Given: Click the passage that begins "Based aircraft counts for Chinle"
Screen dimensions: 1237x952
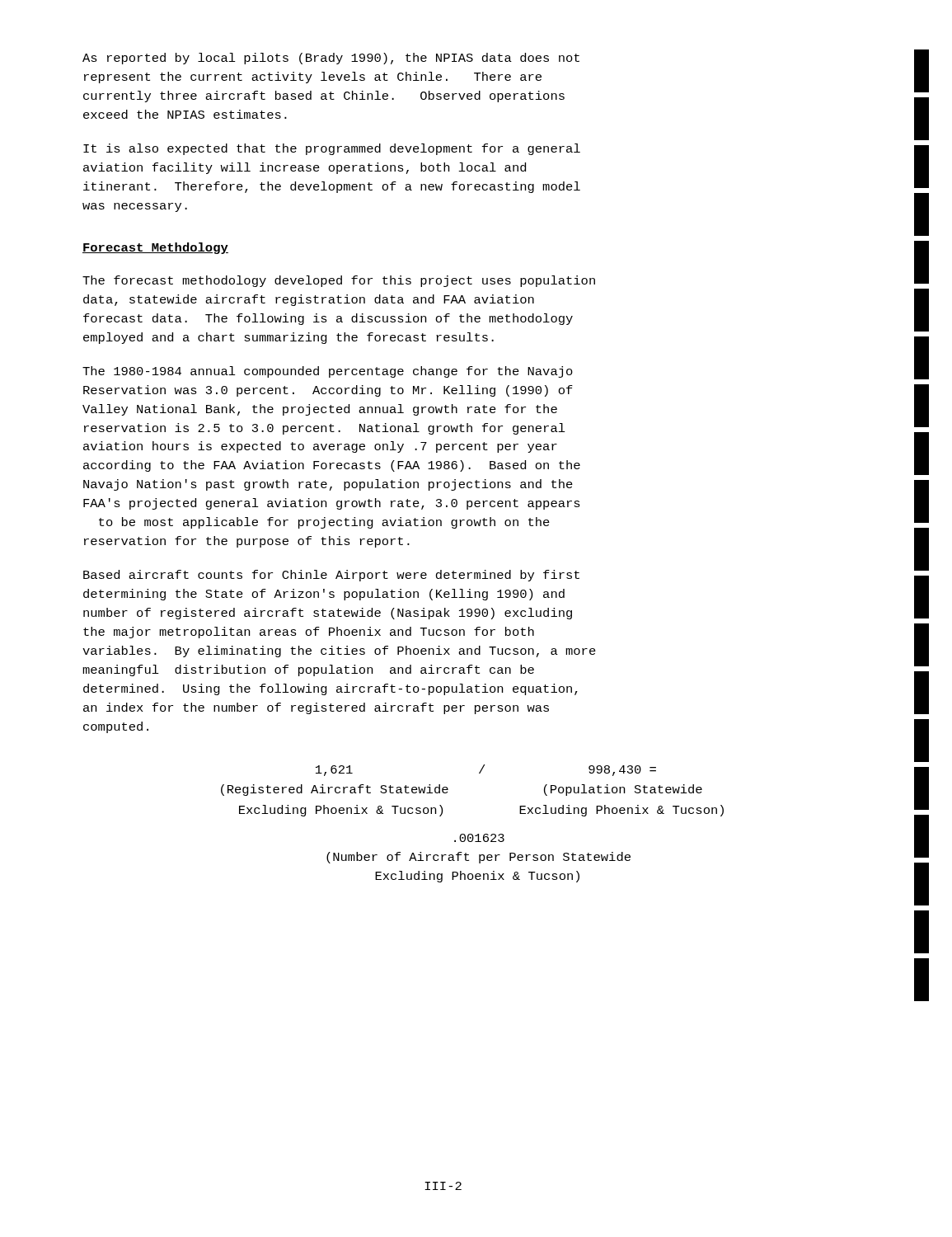Looking at the screenshot, I should point(339,651).
